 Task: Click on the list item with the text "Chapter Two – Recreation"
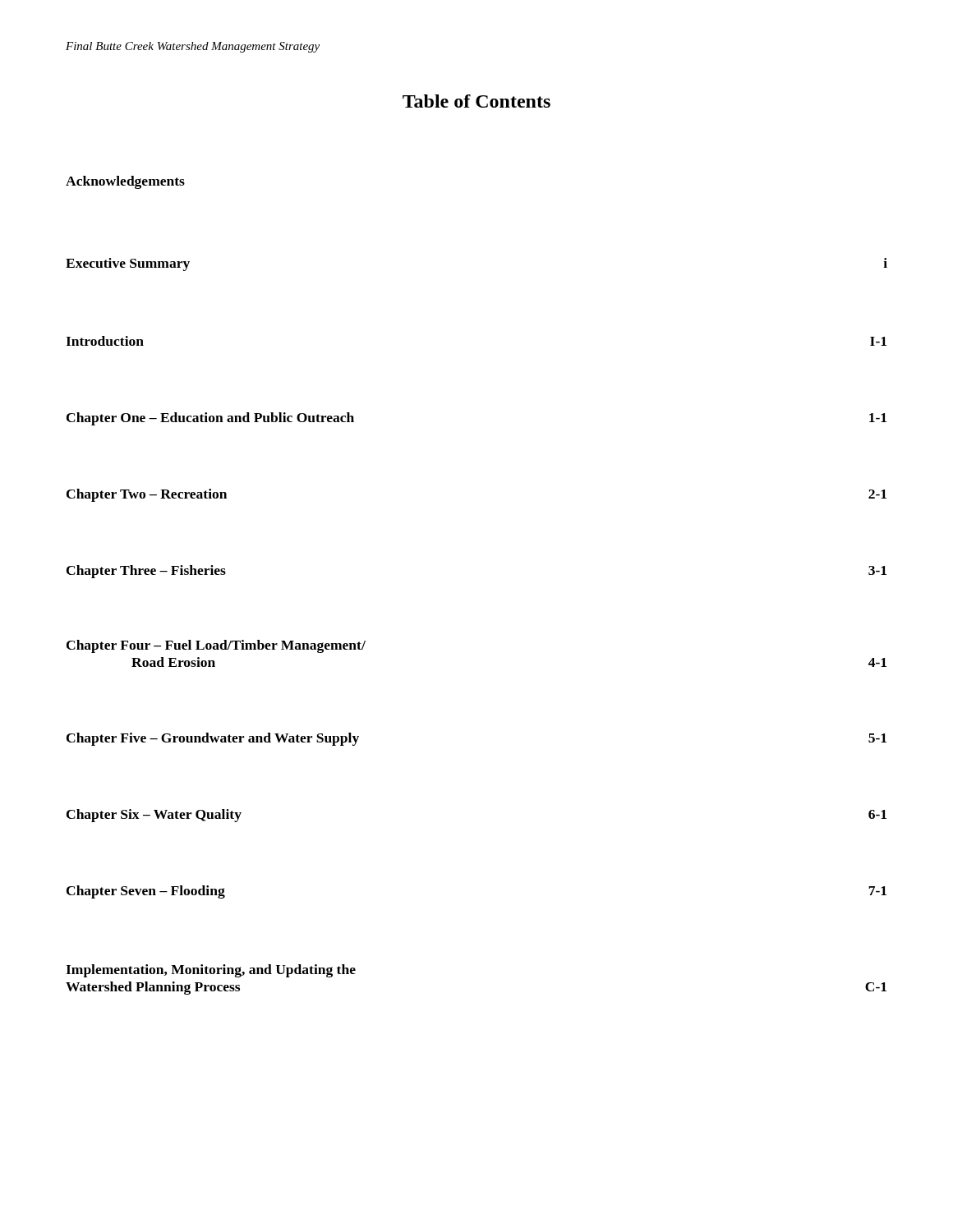[133, 495]
